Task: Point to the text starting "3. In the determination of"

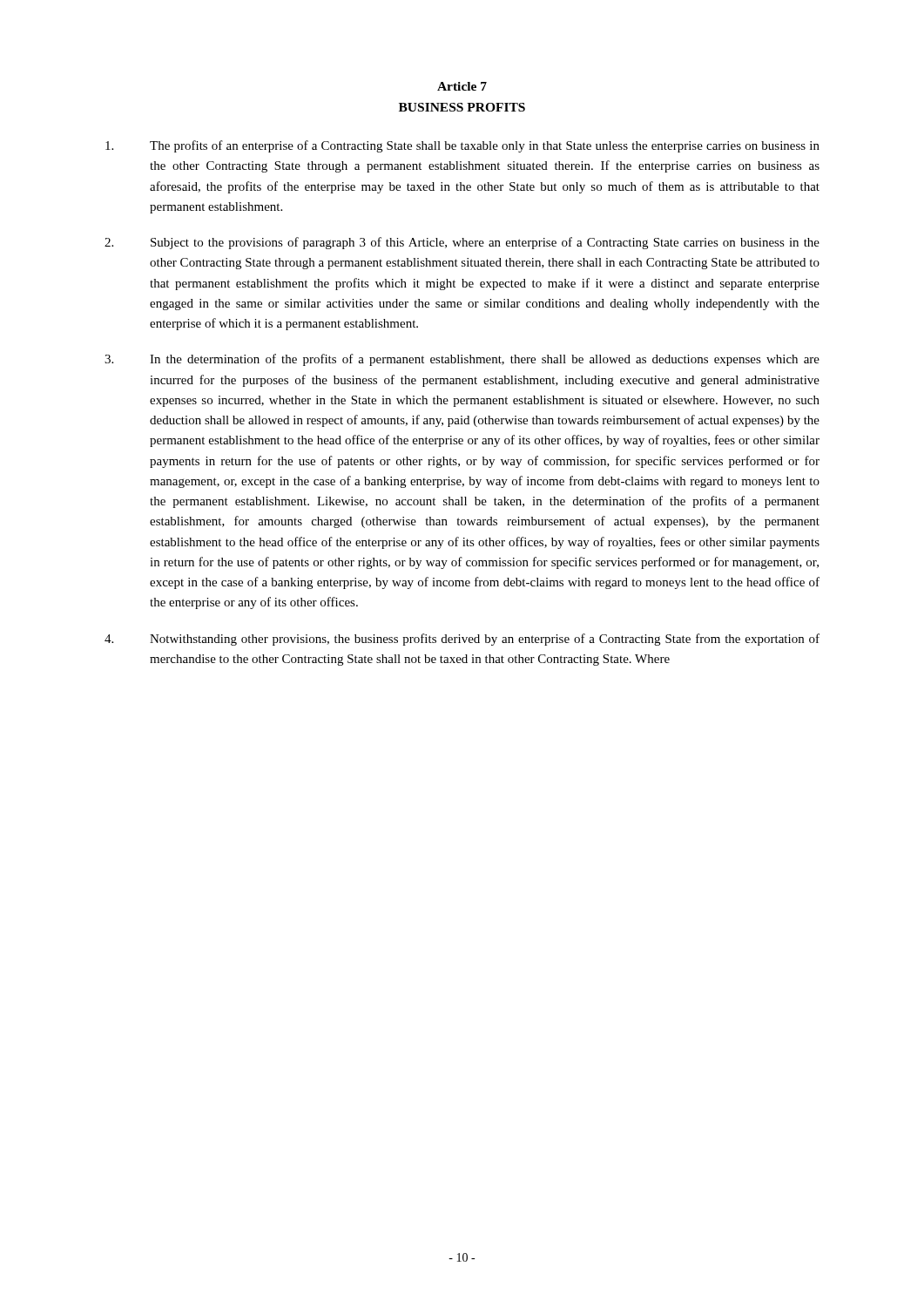Action: (x=462, y=481)
